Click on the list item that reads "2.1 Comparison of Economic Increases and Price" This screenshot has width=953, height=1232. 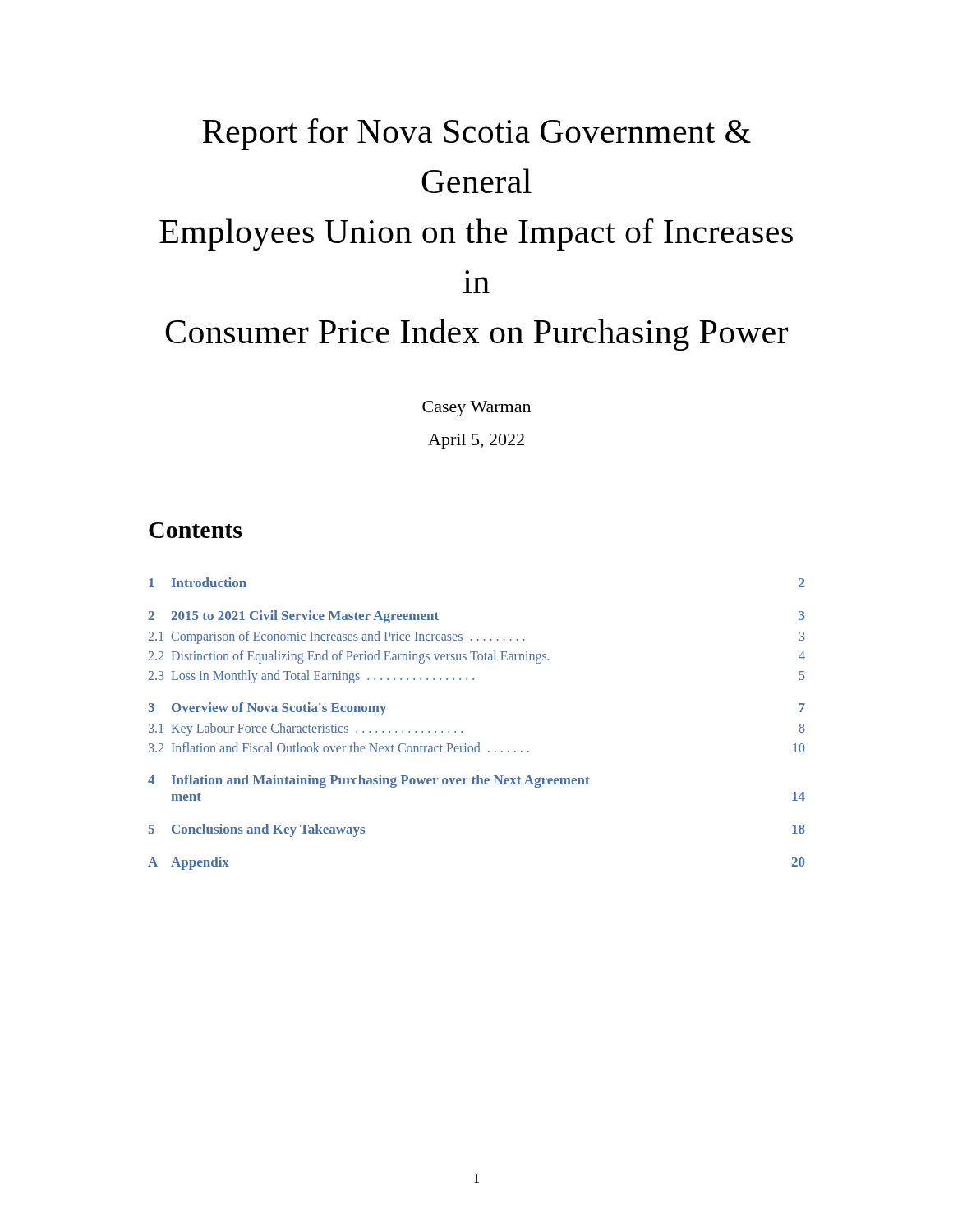point(476,637)
